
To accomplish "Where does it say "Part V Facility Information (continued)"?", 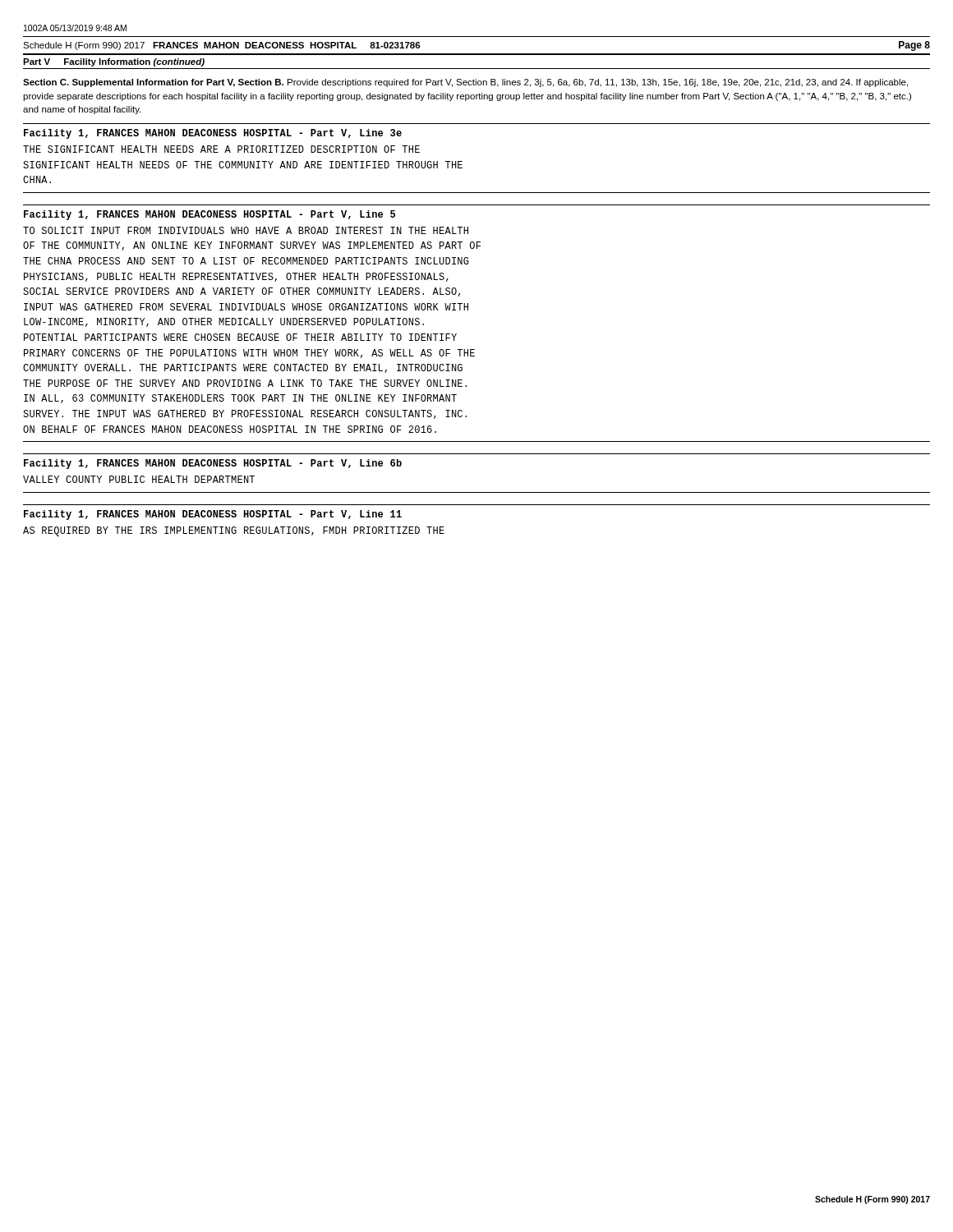I will point(114,62).
